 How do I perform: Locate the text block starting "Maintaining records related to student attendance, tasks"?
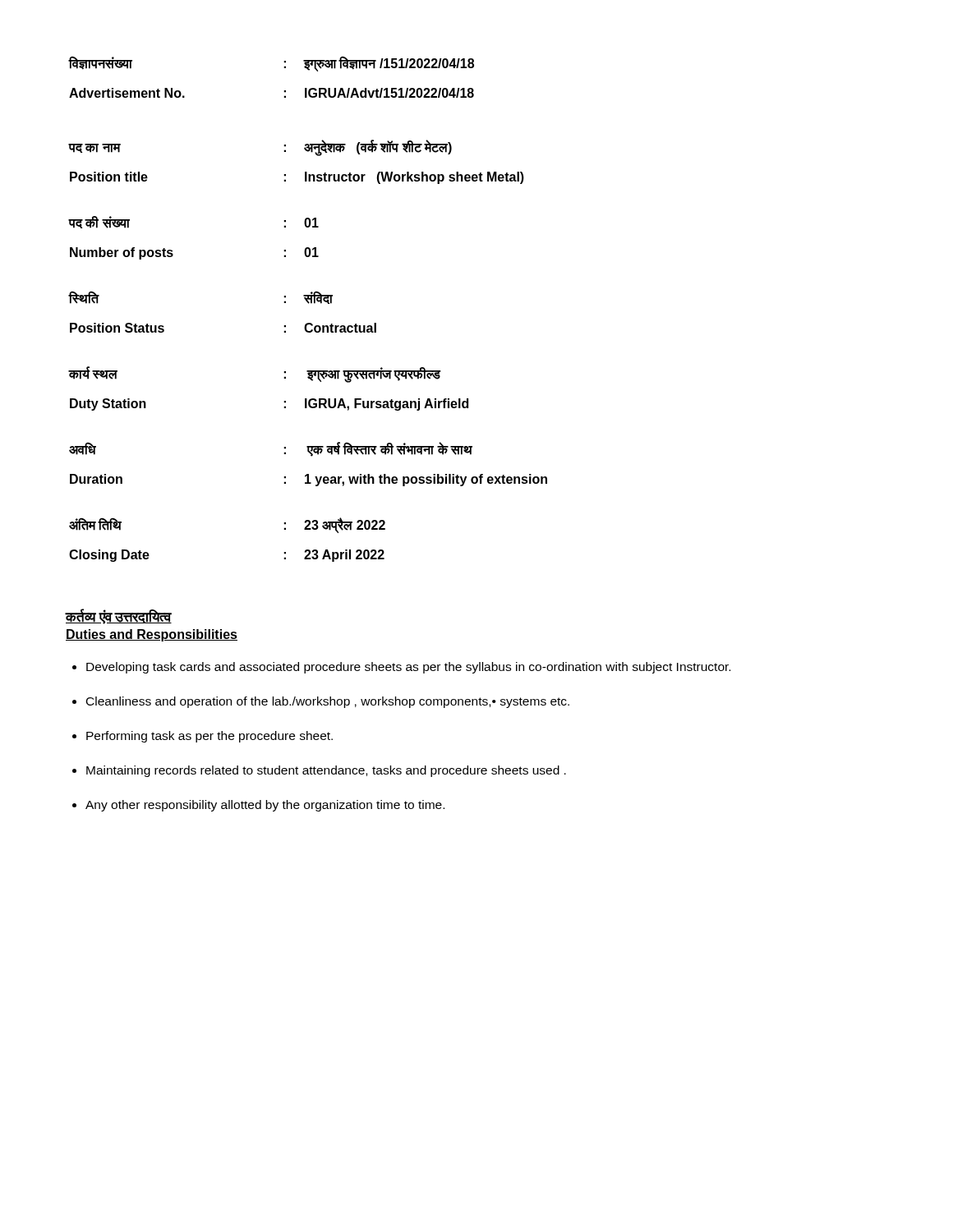pos(326,770)
